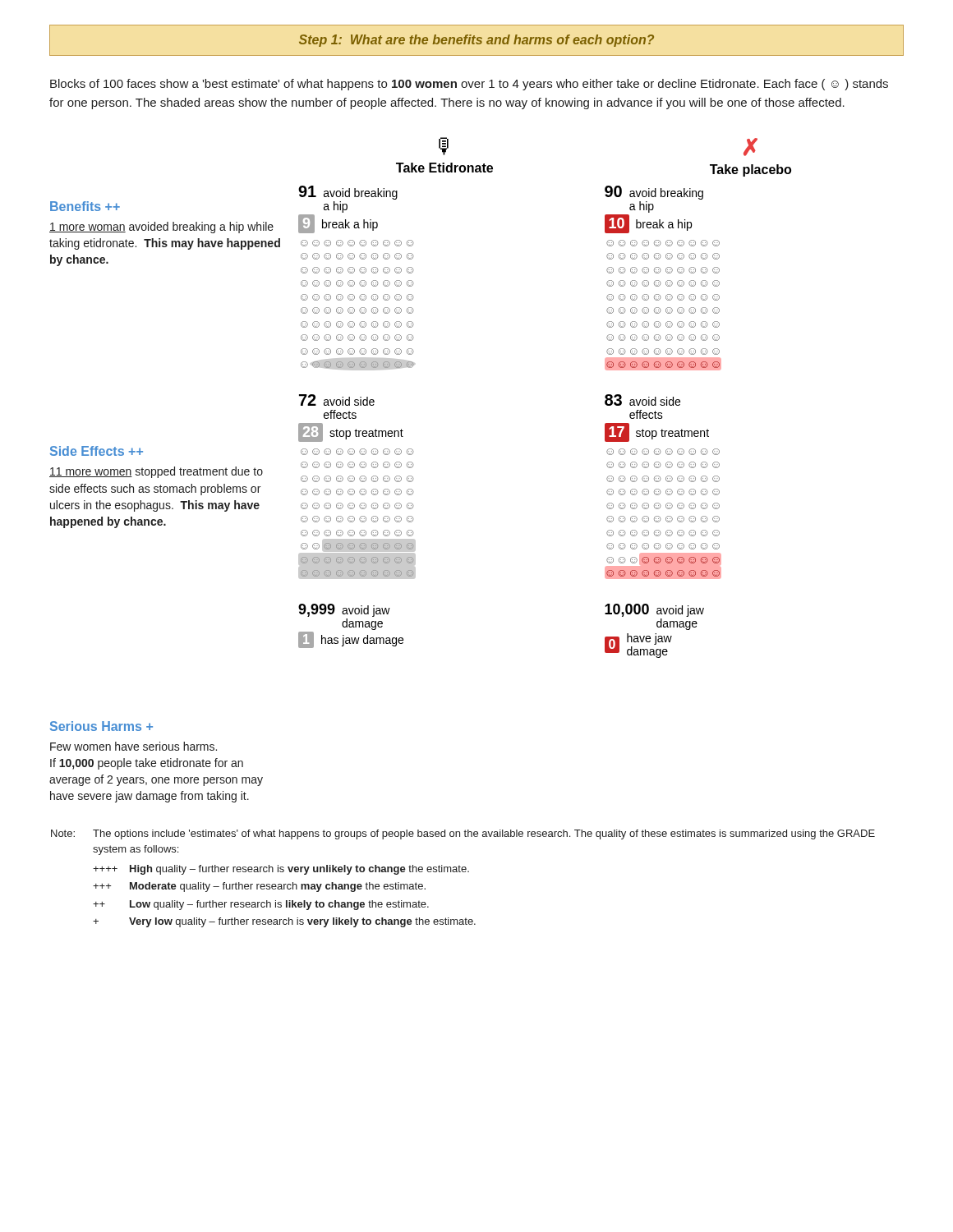Locate the text starting "Blocks of 100"

coord(469,93)
